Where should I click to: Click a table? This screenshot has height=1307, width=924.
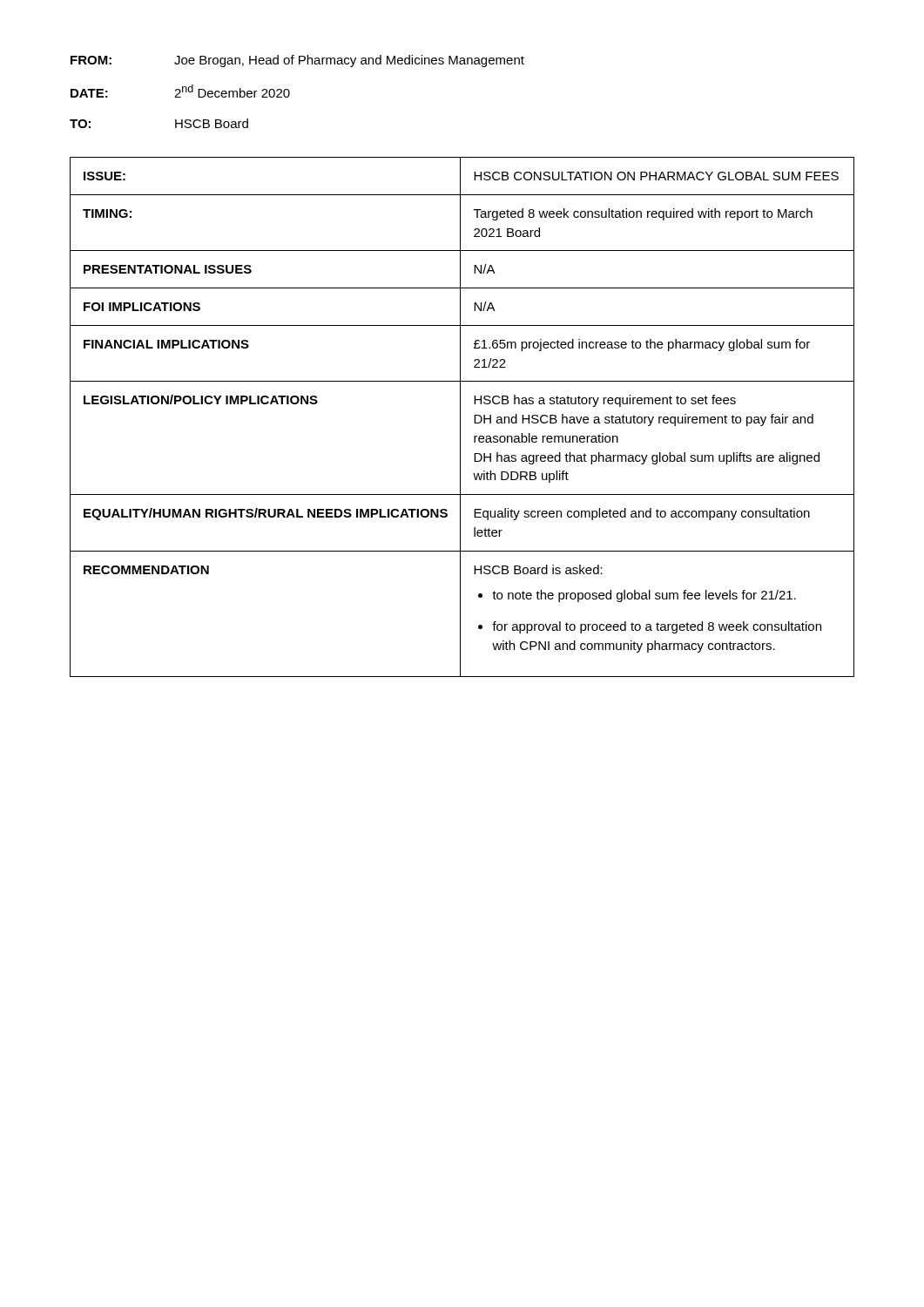tap(462, 417)
